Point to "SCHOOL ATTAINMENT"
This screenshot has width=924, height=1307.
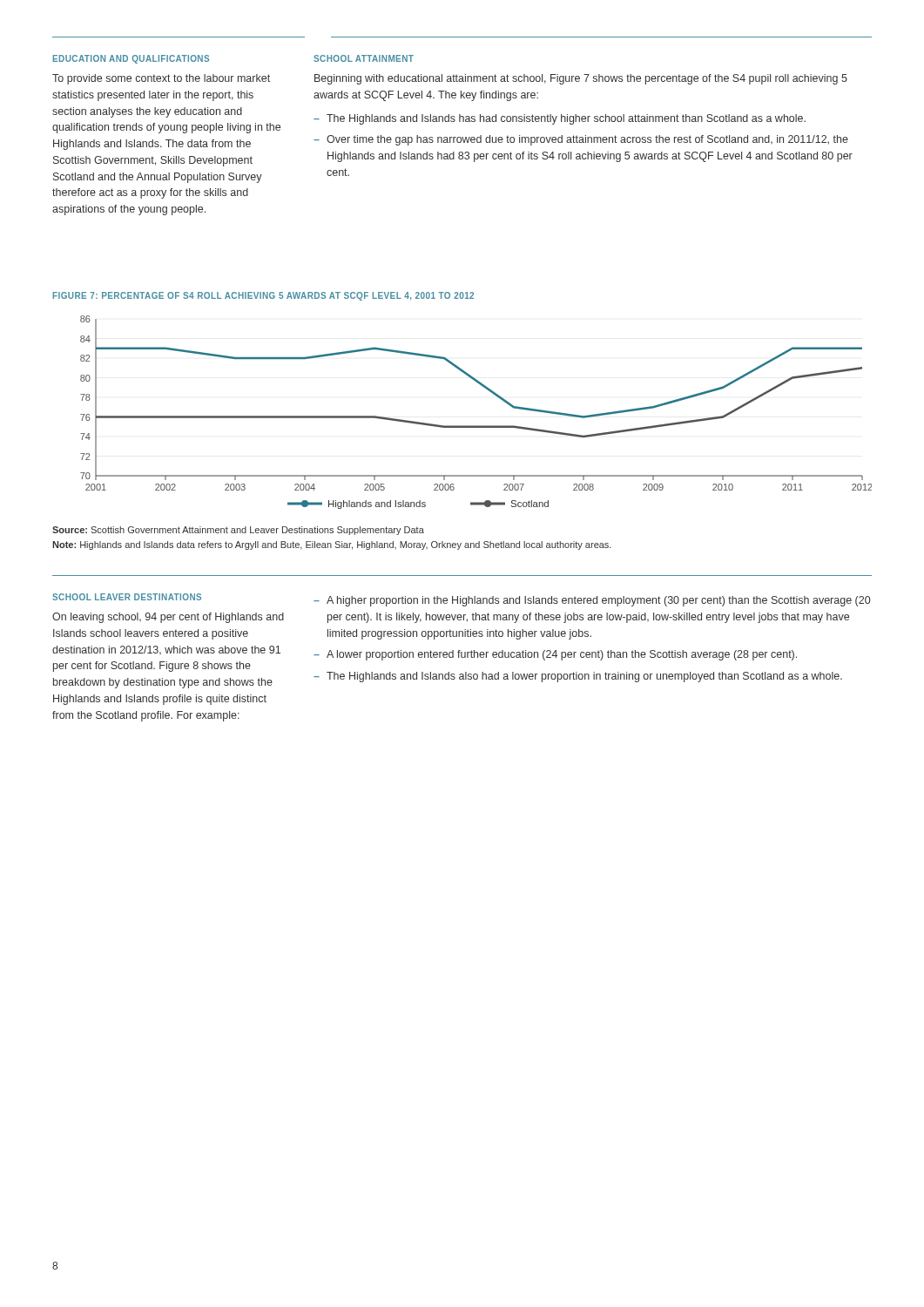[364, 59]
